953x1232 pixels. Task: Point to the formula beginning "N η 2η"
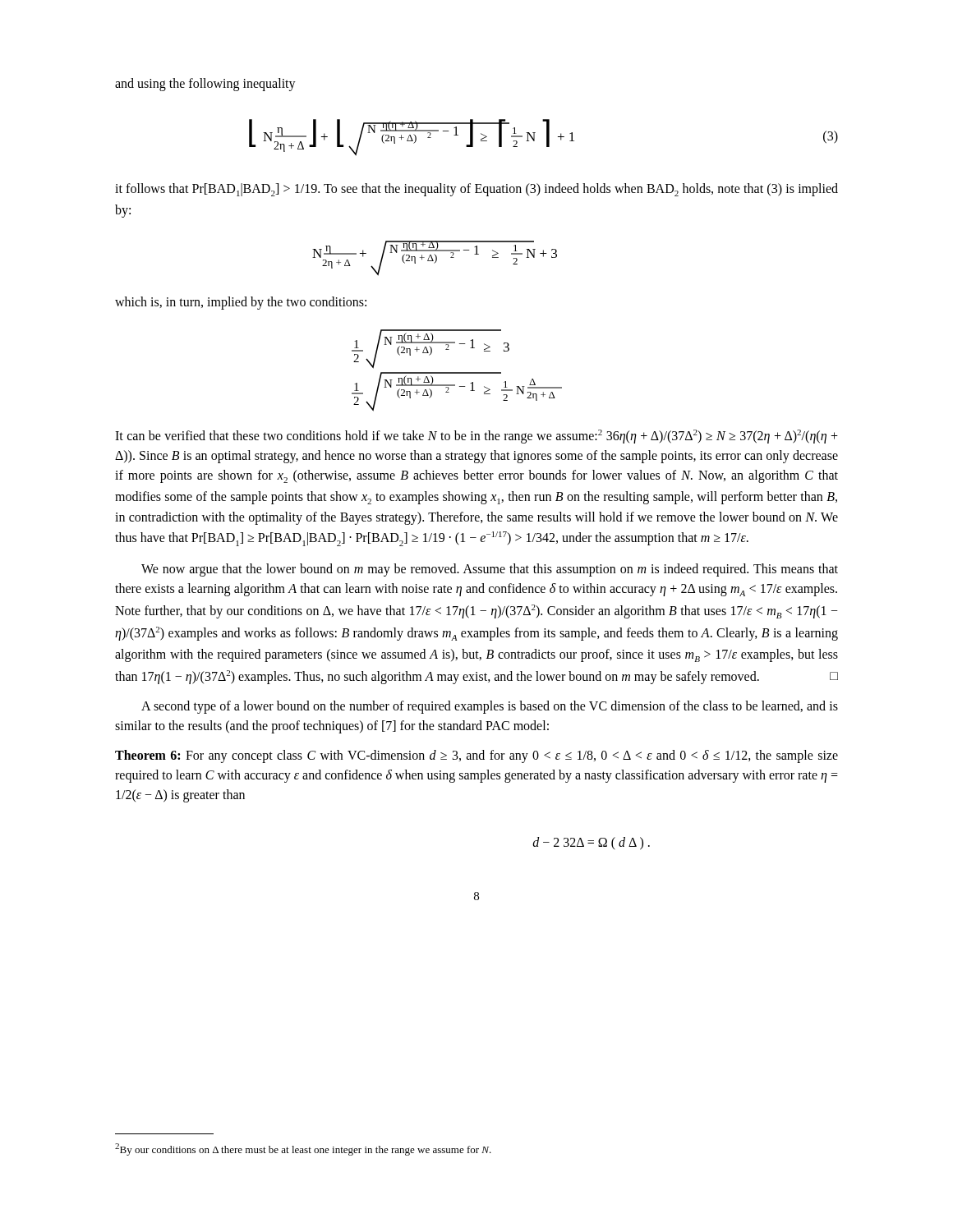476,256
